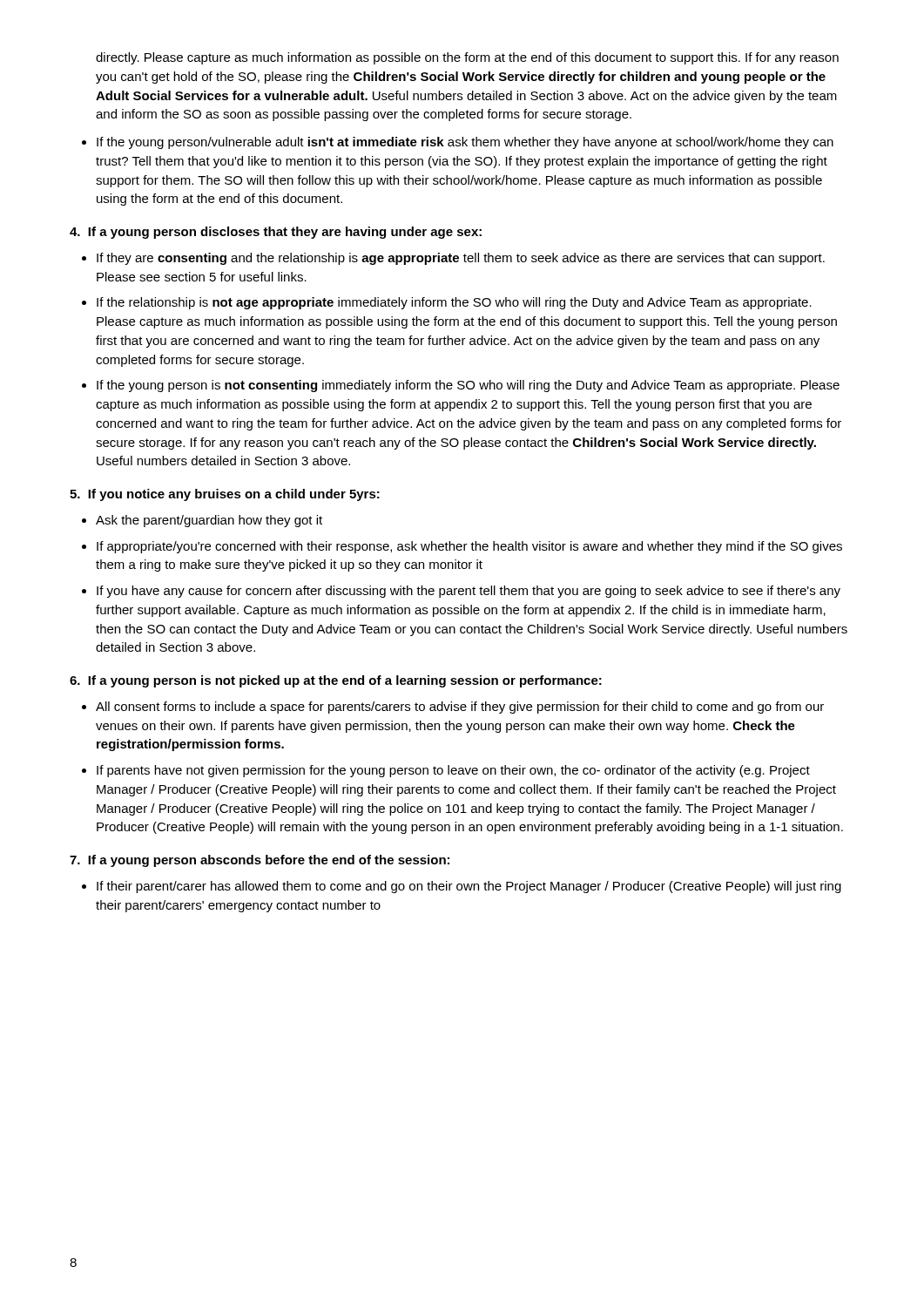924x1307 pixels.
Task: Locate the block of text that opens with "If you have any cause for"
Action: click(472, 619)
